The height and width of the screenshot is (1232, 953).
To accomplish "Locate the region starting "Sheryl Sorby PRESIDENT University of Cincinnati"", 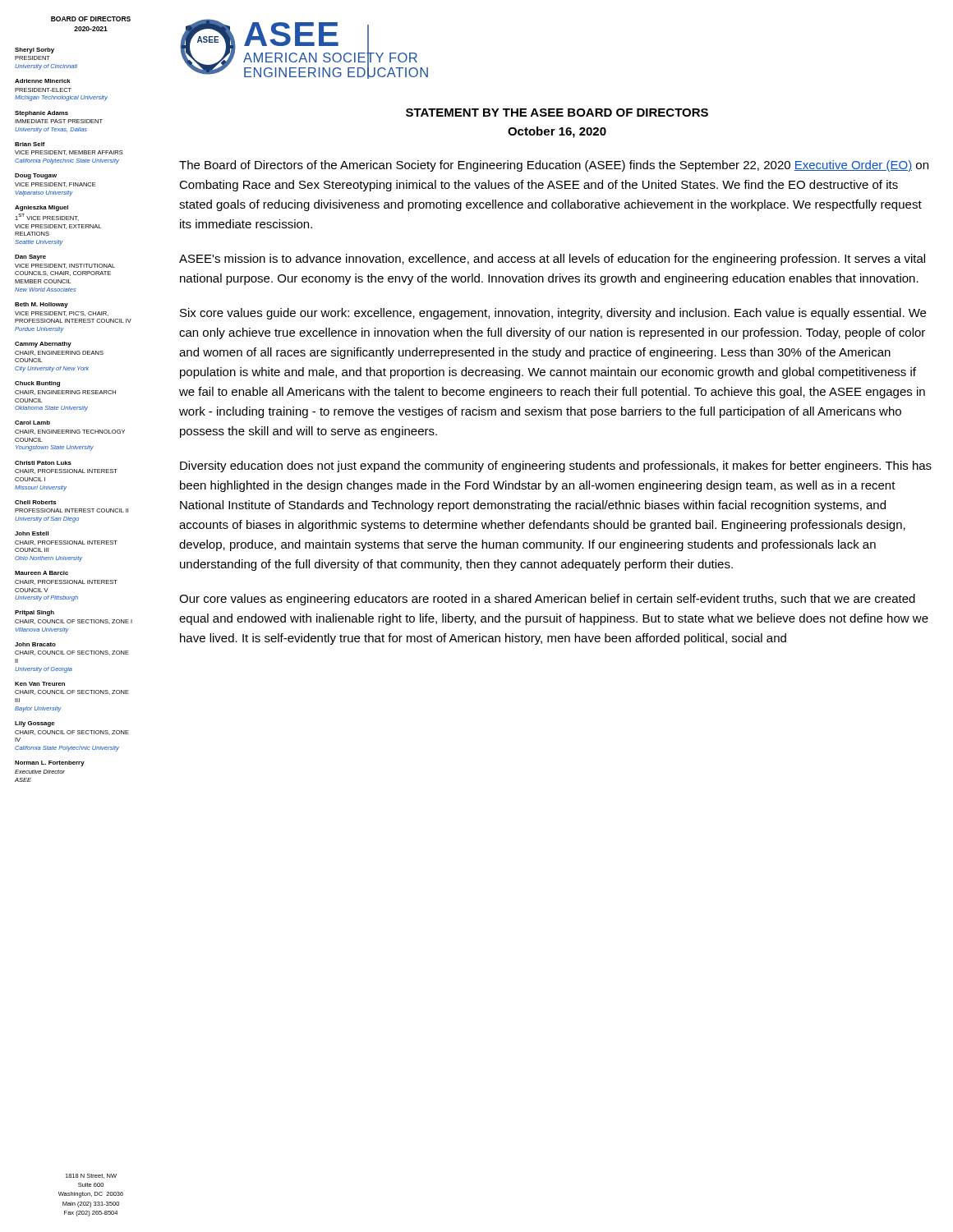I will pyautogui.click(x=35, y=51).
